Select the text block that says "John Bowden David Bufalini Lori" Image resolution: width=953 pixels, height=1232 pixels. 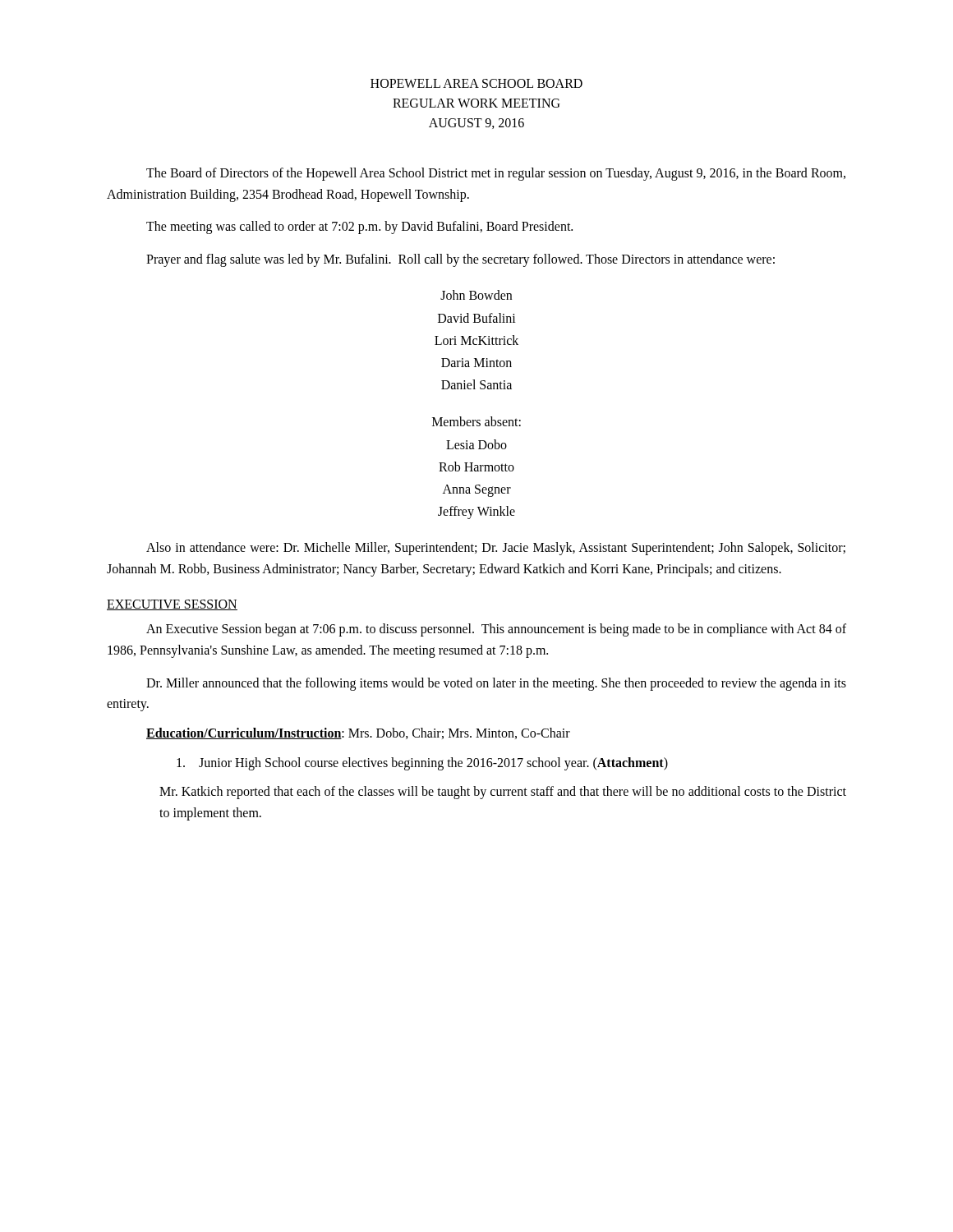pyautogui.click(x=476, y=340)
